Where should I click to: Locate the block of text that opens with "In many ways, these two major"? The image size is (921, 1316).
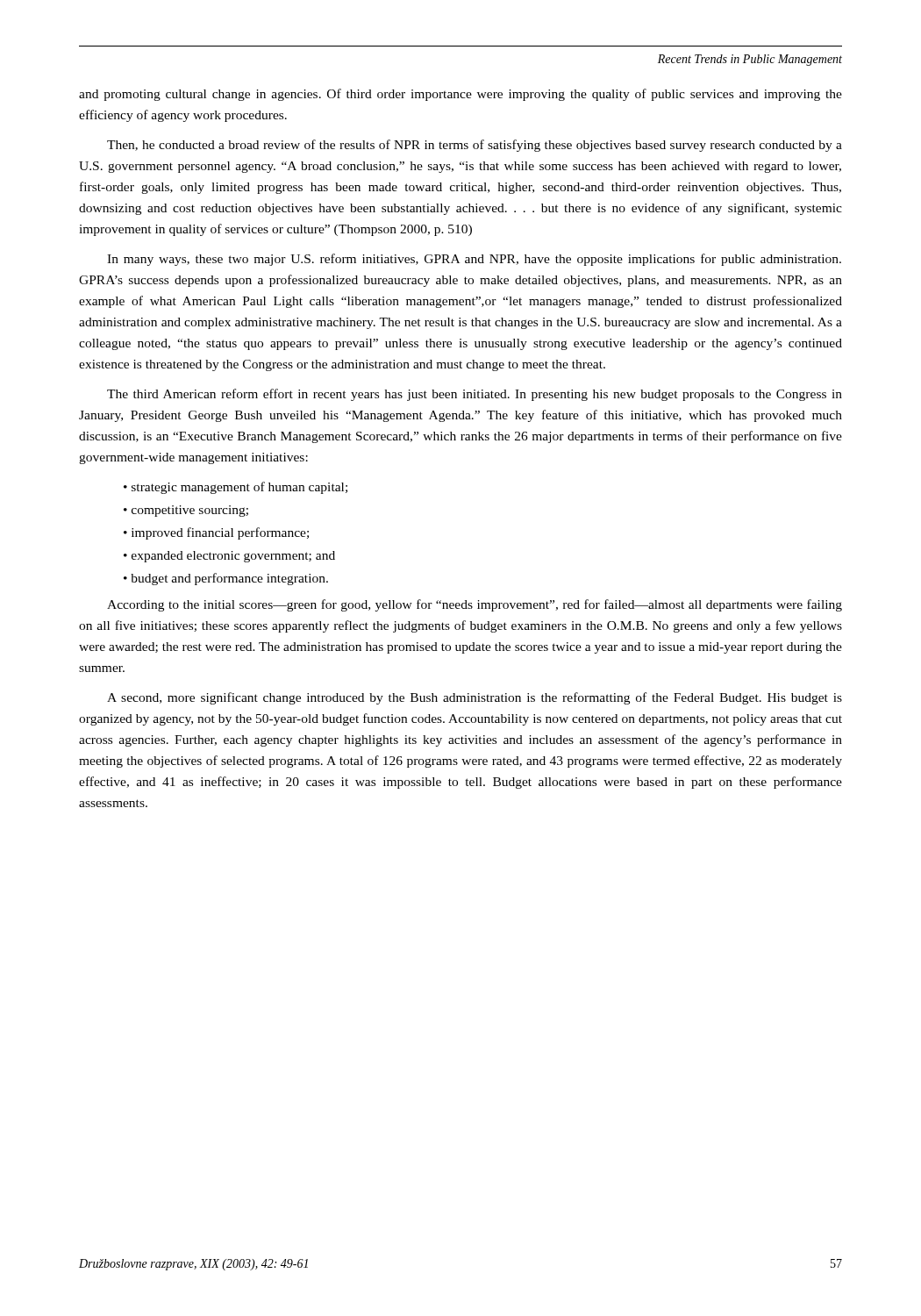(x=460, y=312)
